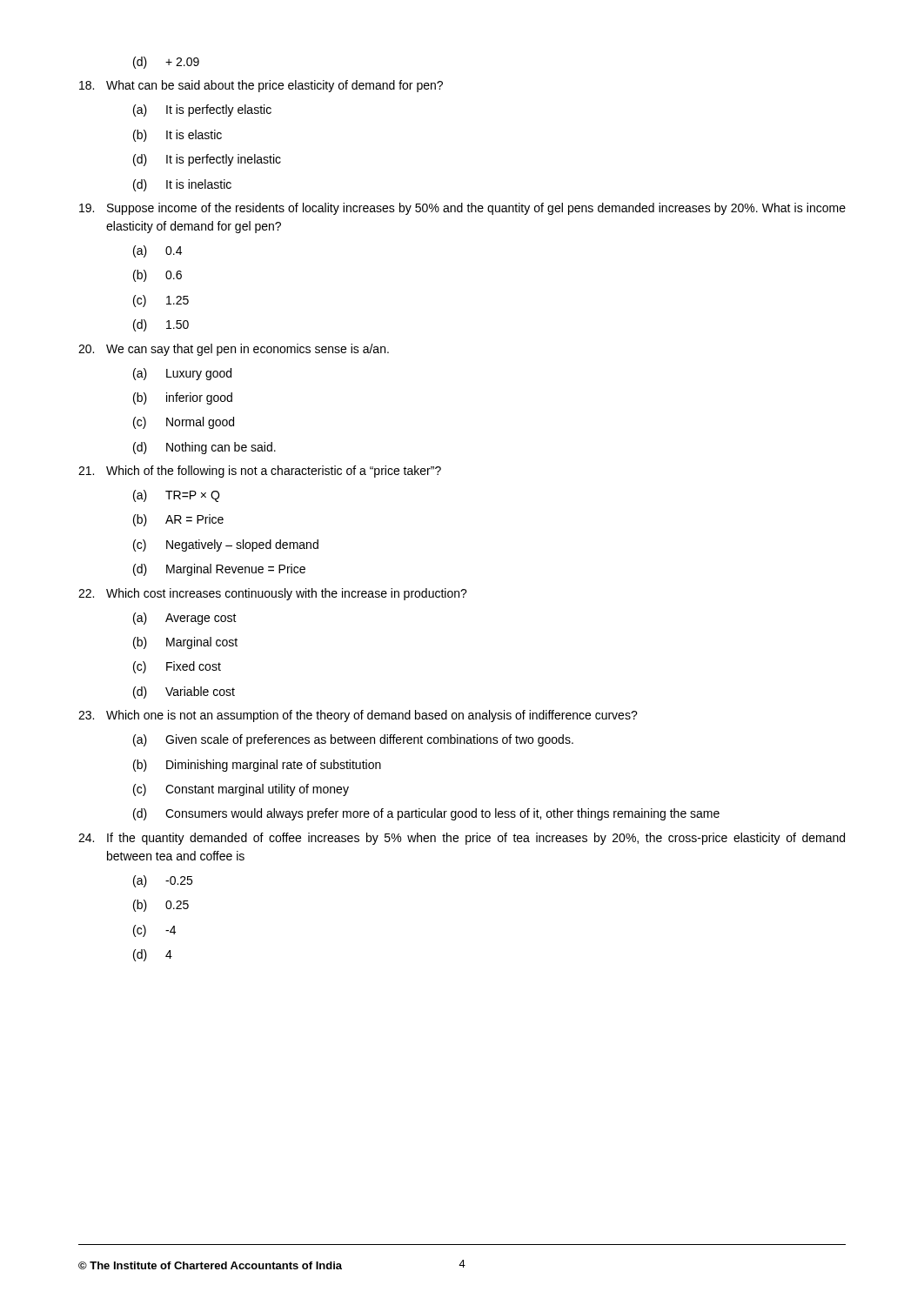Navigate to the element starting "(b) Marginal cost"
The height and width of the screenshot is (1305, 924).
(x=185, y=643)
